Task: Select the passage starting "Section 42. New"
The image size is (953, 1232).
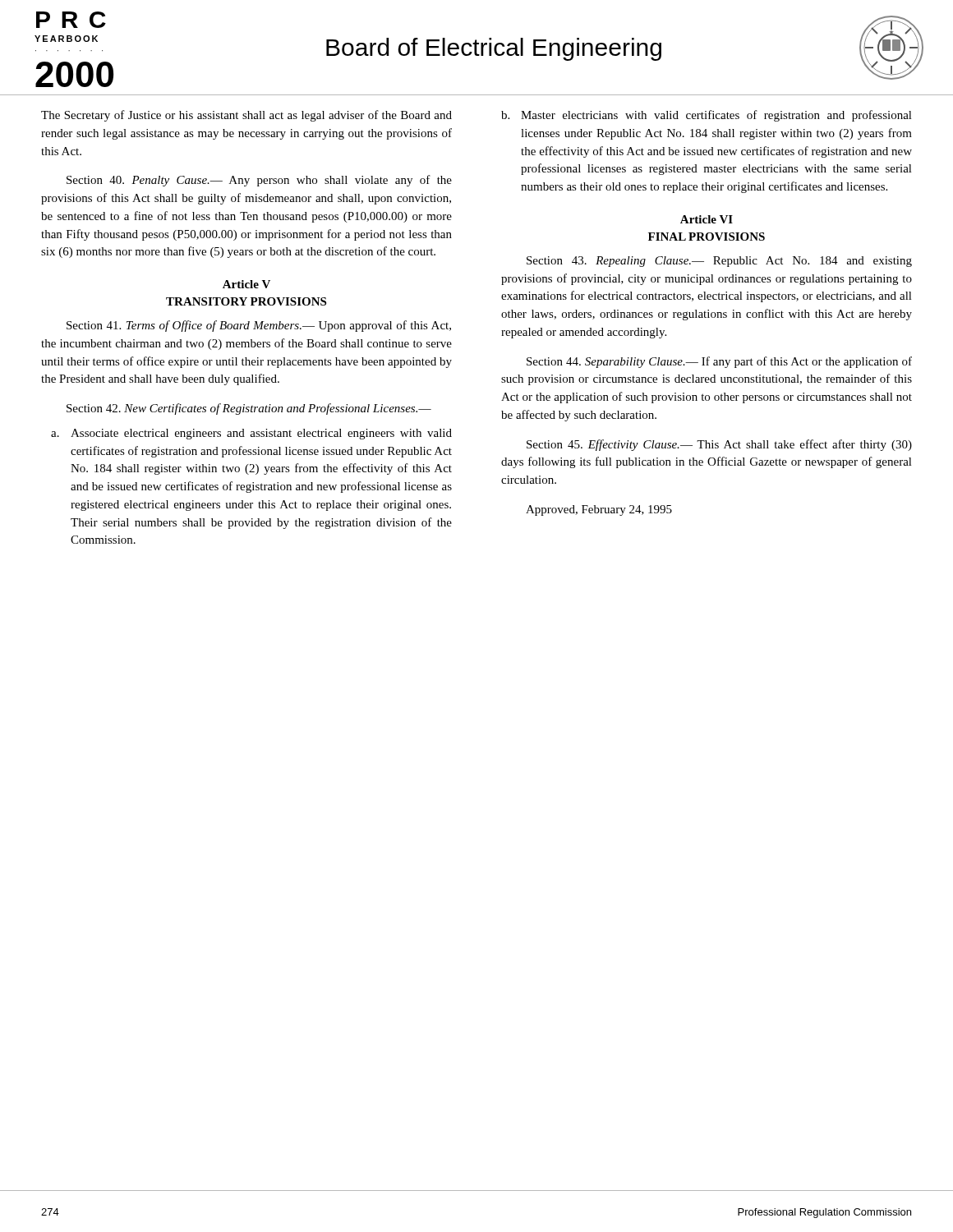Action: [248, 408]
